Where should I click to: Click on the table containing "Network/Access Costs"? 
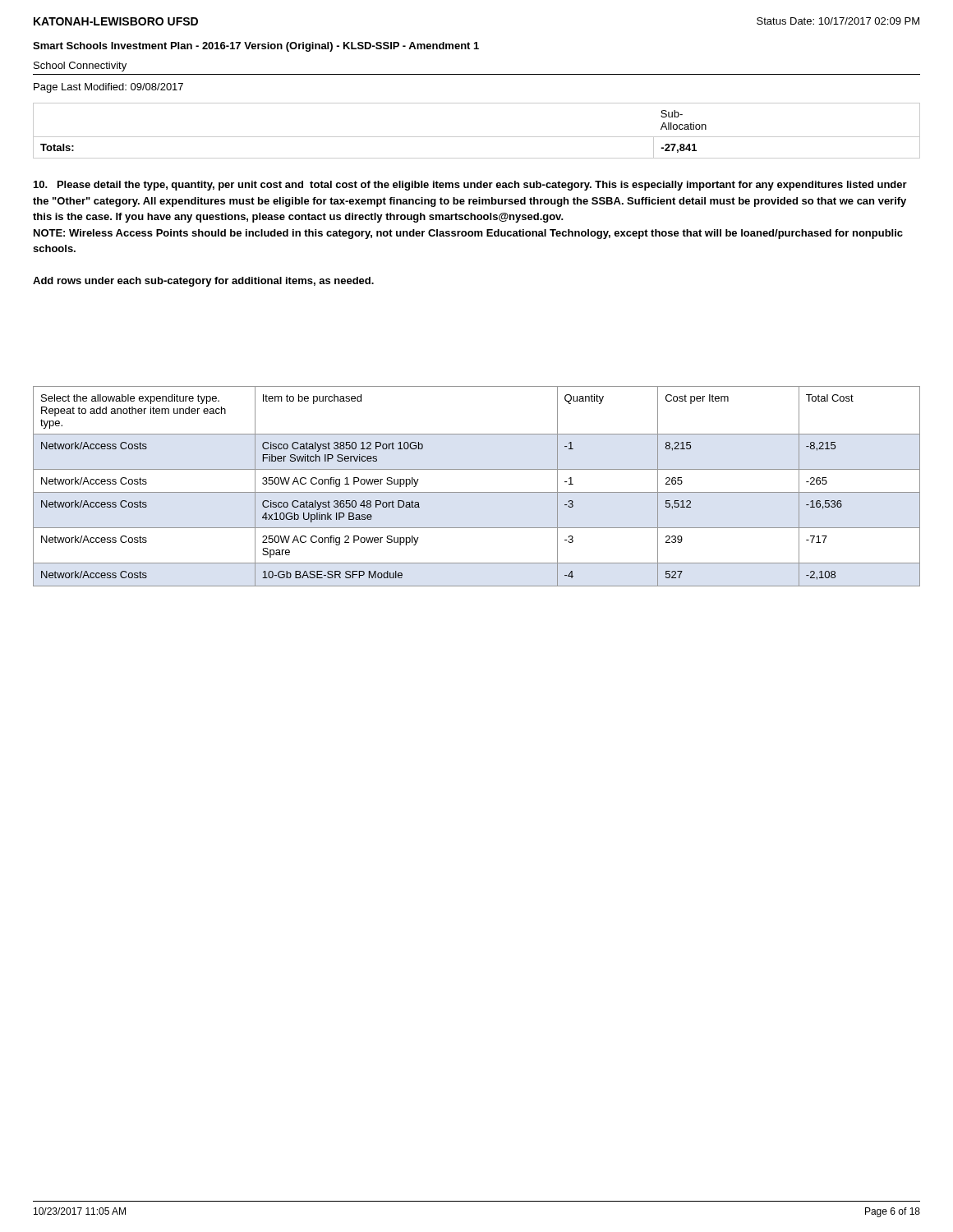476,486
